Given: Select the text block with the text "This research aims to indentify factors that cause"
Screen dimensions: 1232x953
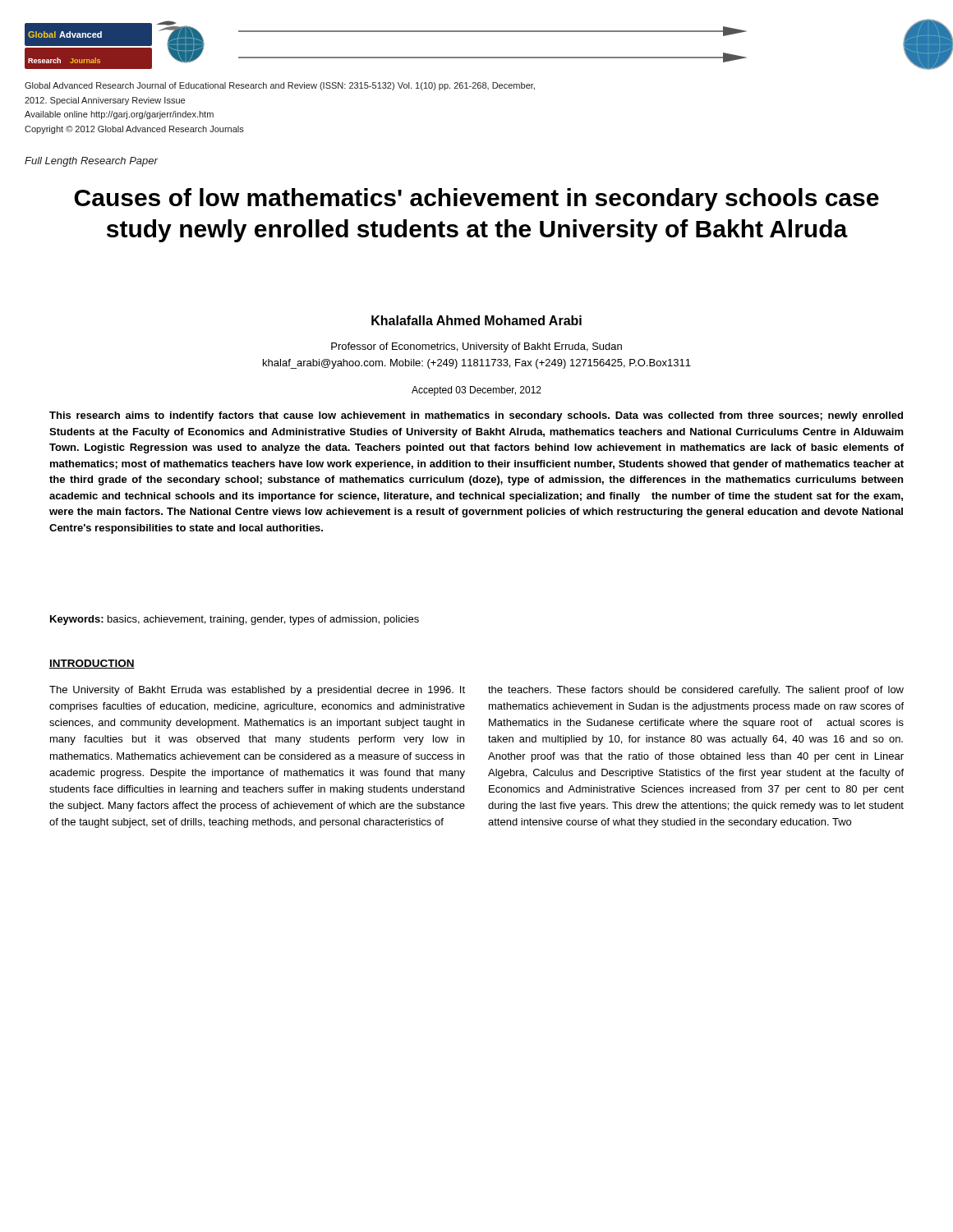Looking at the screenshot, I should 476,471.
